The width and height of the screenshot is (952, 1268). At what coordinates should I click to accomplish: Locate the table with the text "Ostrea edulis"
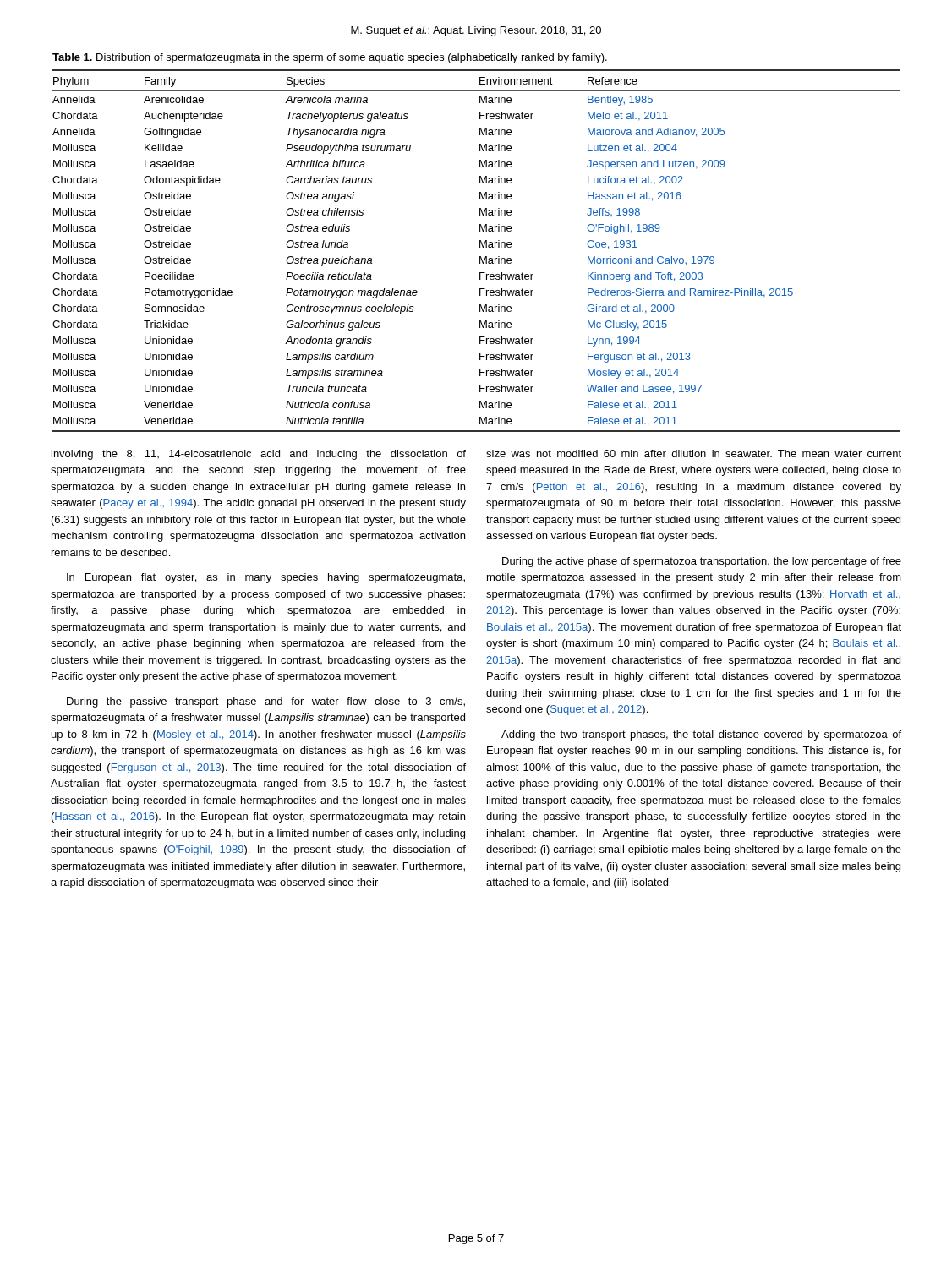476,251
